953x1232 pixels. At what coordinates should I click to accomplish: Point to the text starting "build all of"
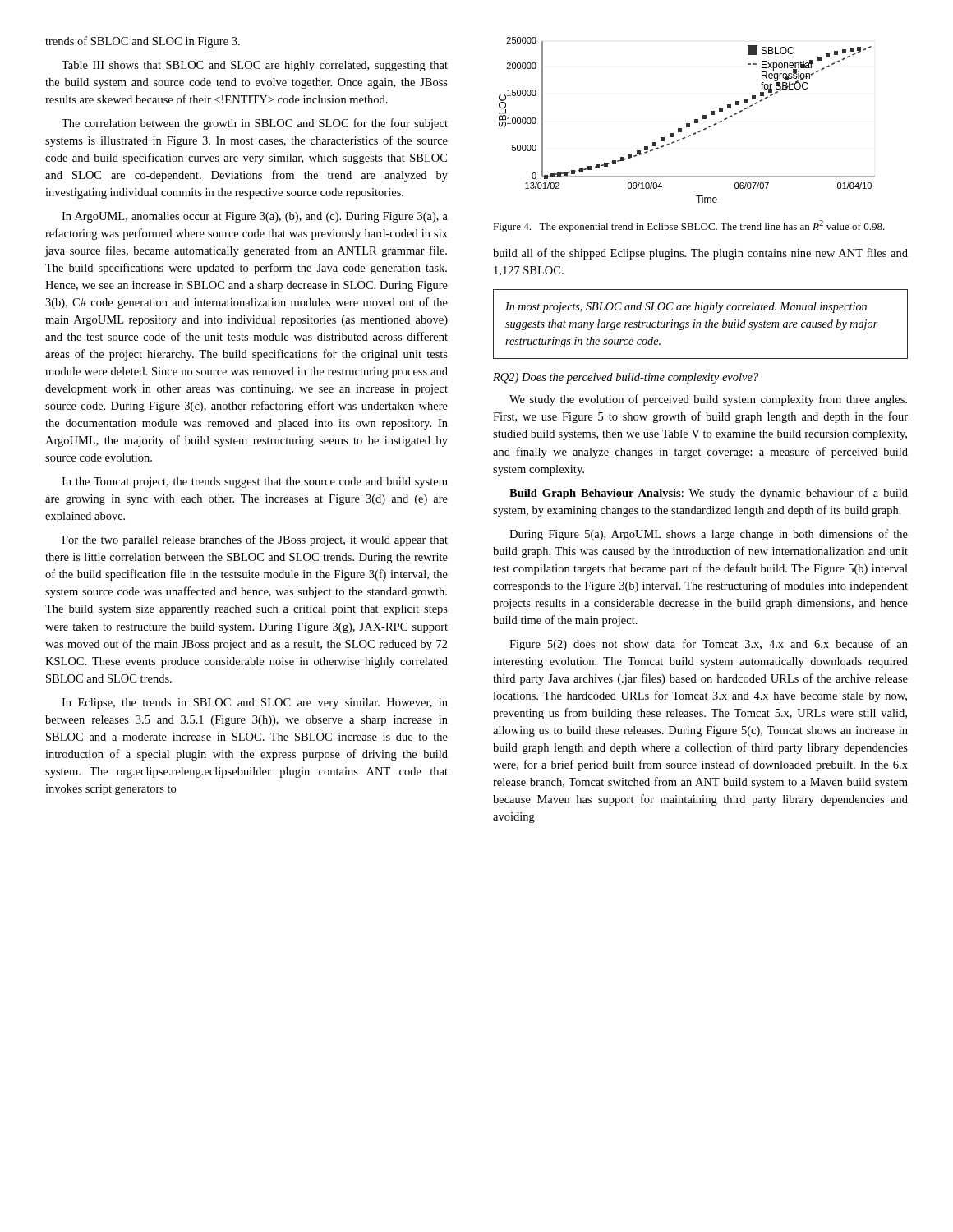point(700,262)
